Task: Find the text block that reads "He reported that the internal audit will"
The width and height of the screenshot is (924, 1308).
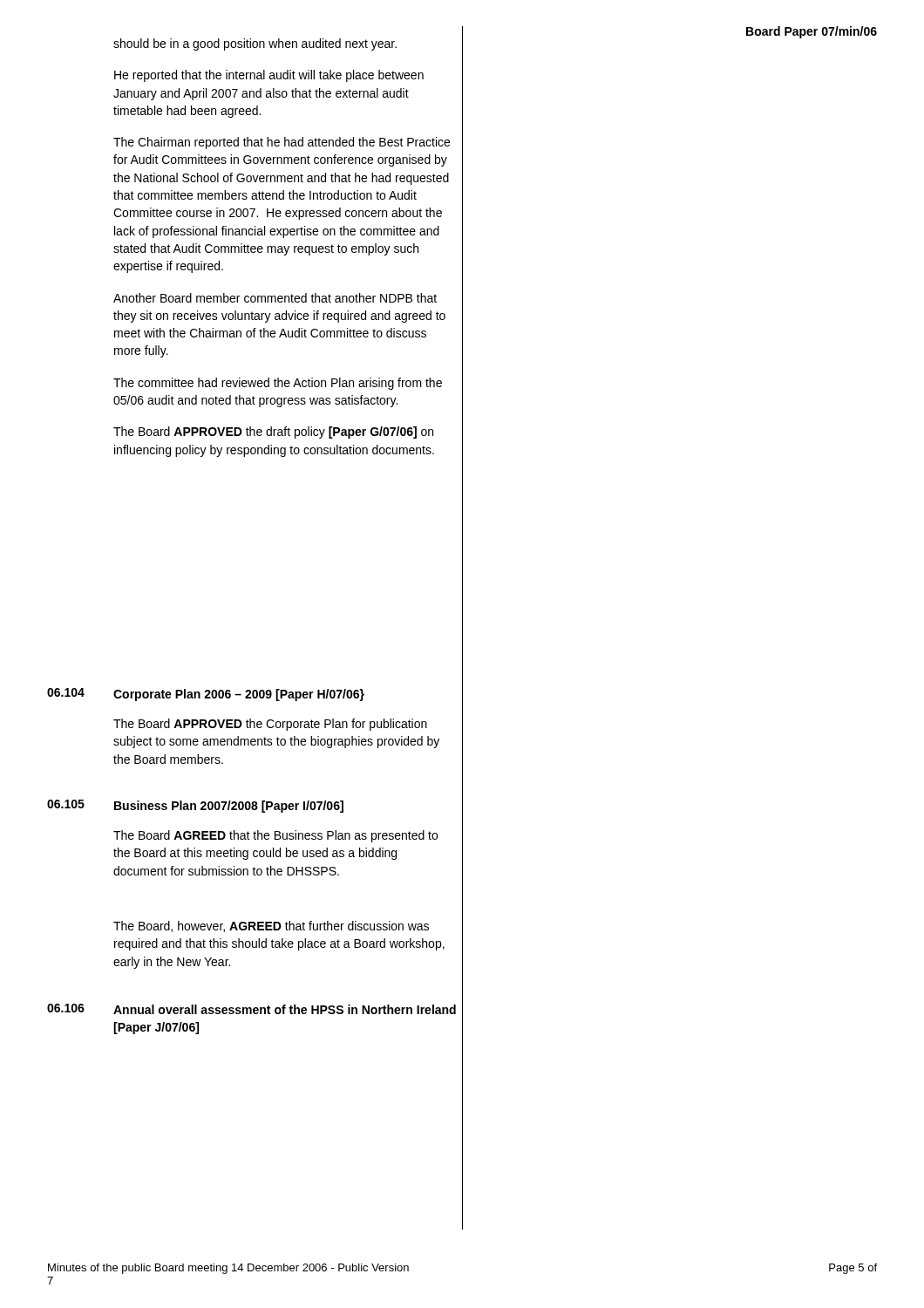Action: (269, 93)
